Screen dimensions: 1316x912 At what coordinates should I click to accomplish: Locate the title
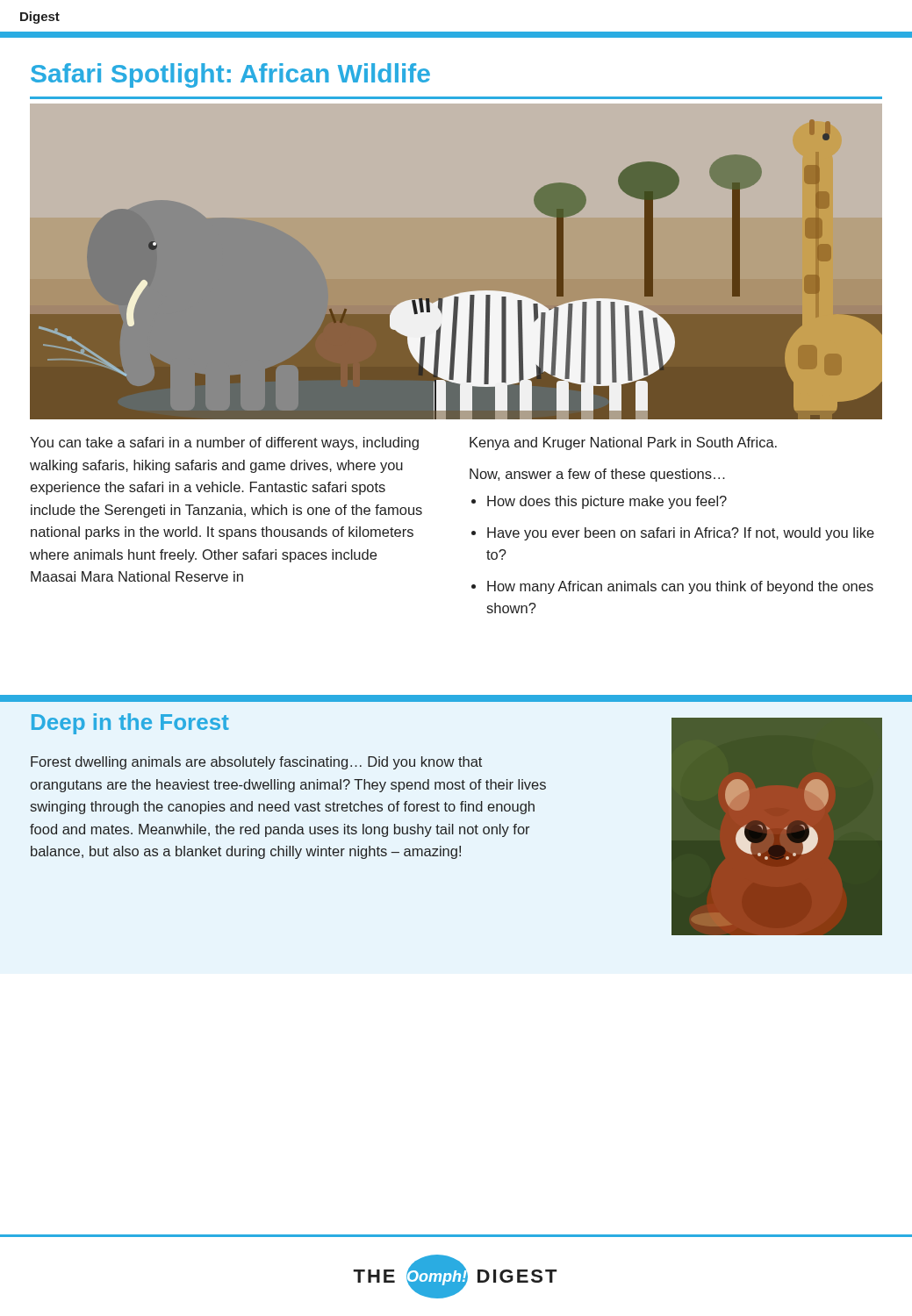[x=230, y=74]
